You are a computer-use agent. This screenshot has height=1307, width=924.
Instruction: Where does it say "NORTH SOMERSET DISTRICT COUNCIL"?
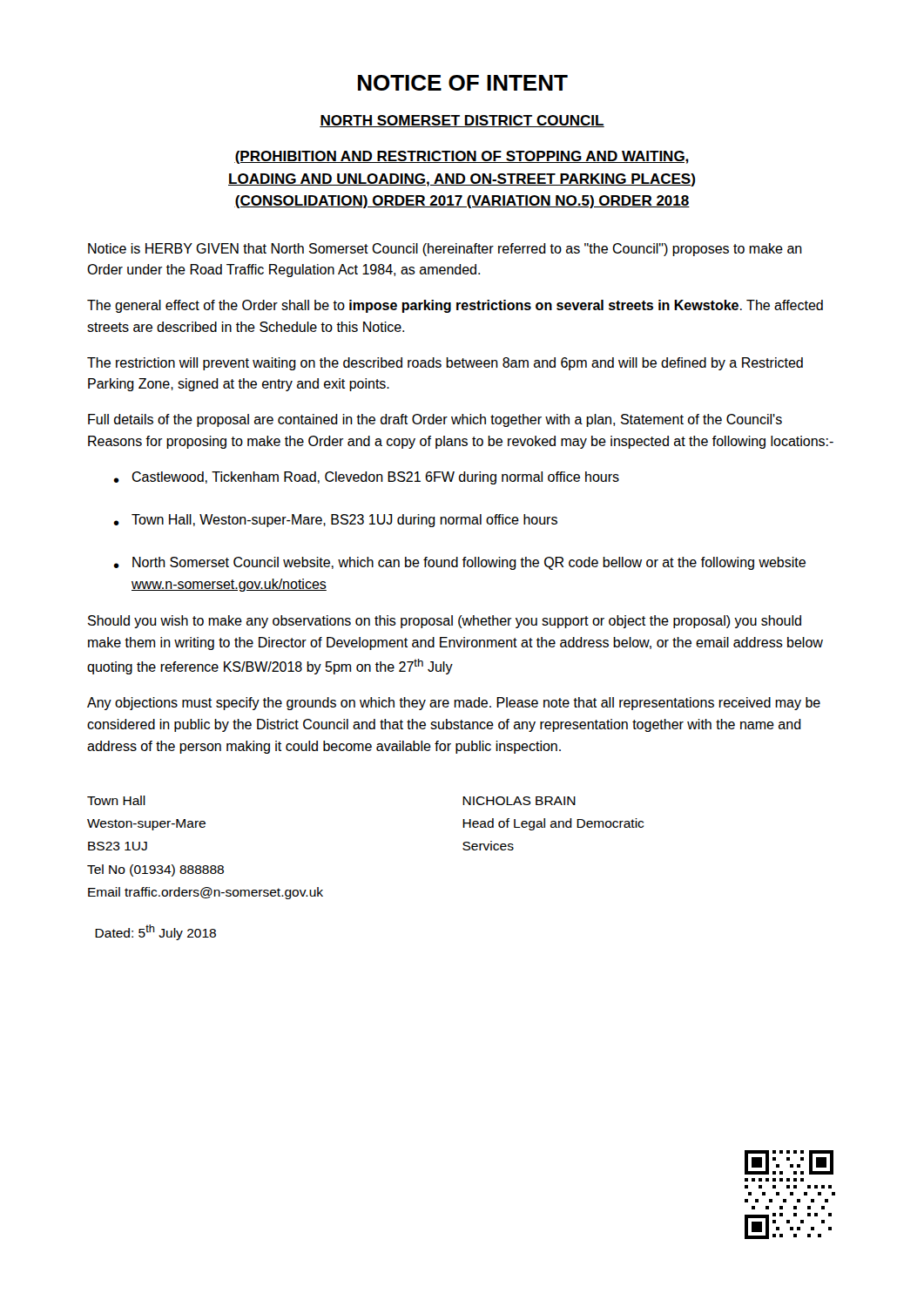(x=462, y=121)
